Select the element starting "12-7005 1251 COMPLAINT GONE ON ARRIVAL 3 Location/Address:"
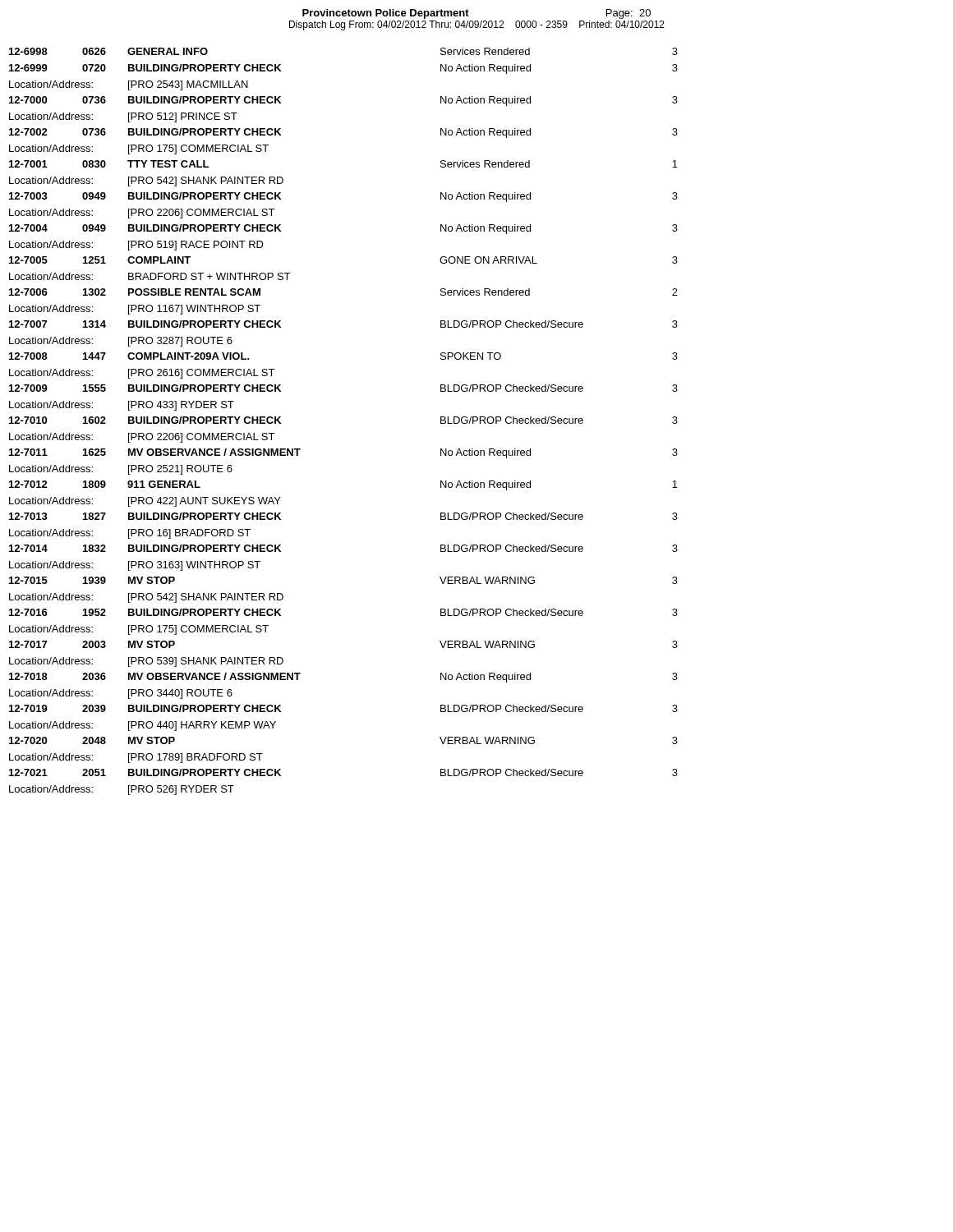 click(x=476, y=268)
